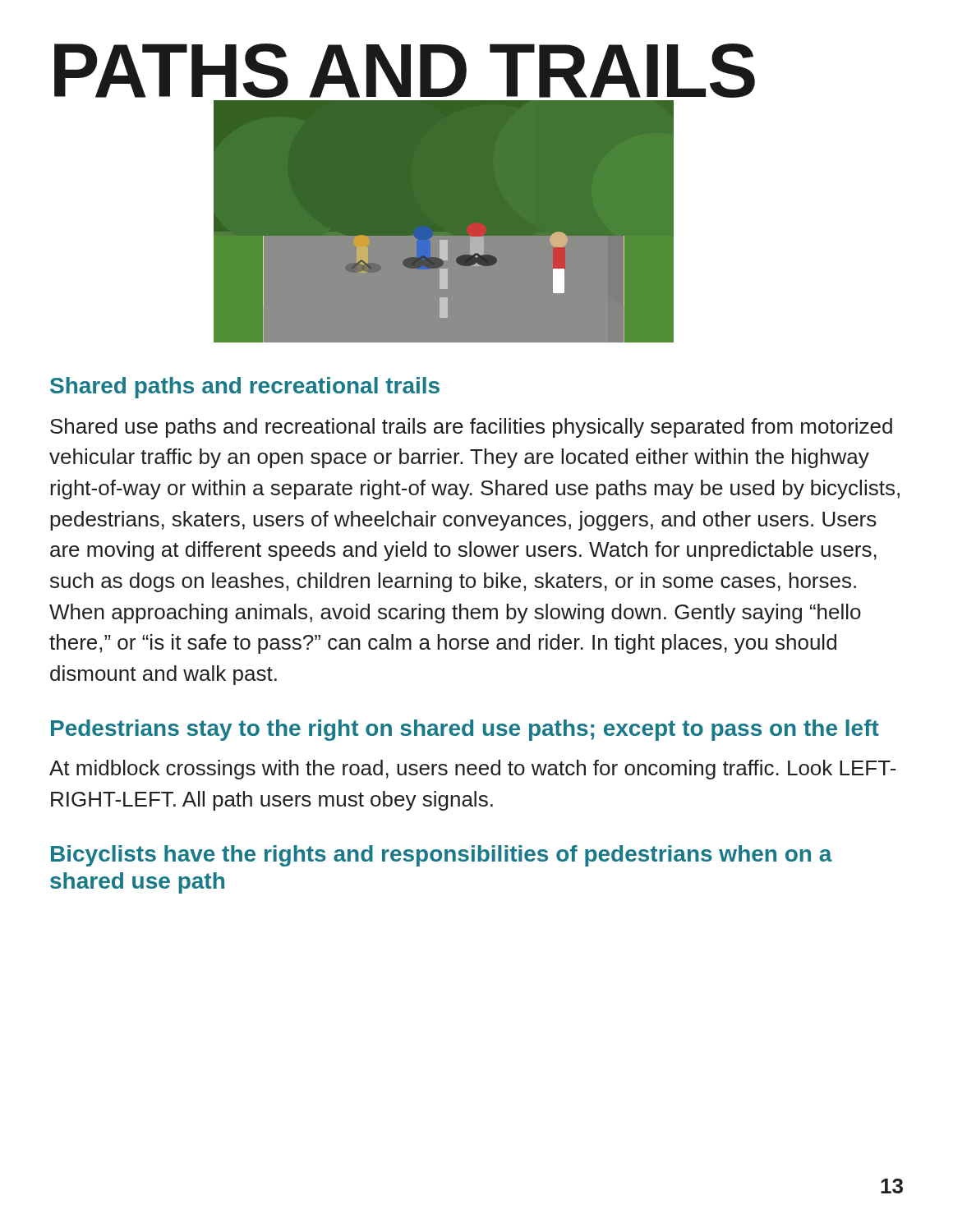Point to the block beginning "Shared use paths and"
The height and width of the screenshot is (1232, 953).
coord(475,550)
